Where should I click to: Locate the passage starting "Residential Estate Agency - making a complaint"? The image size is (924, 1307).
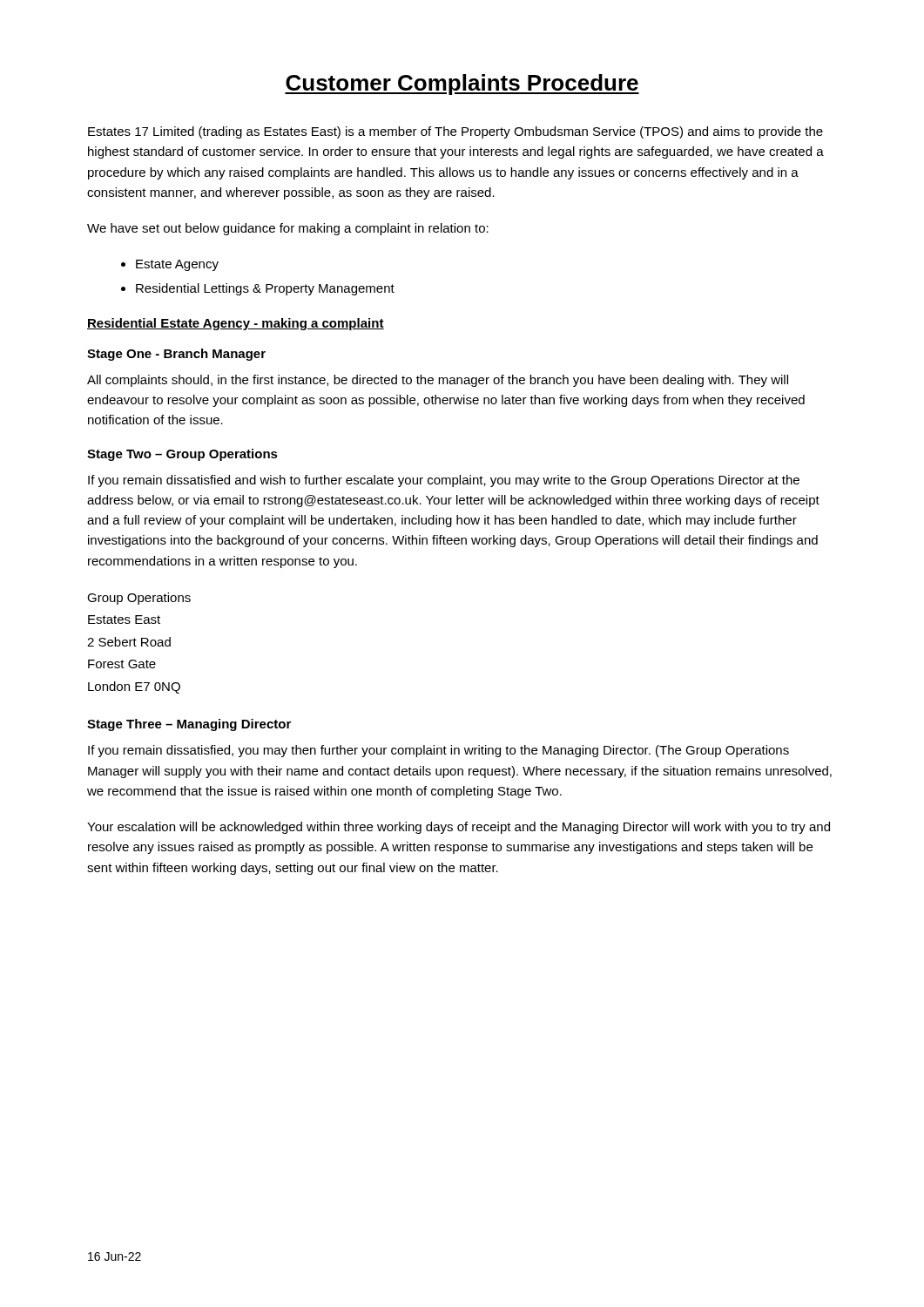[x=236, y=324]
